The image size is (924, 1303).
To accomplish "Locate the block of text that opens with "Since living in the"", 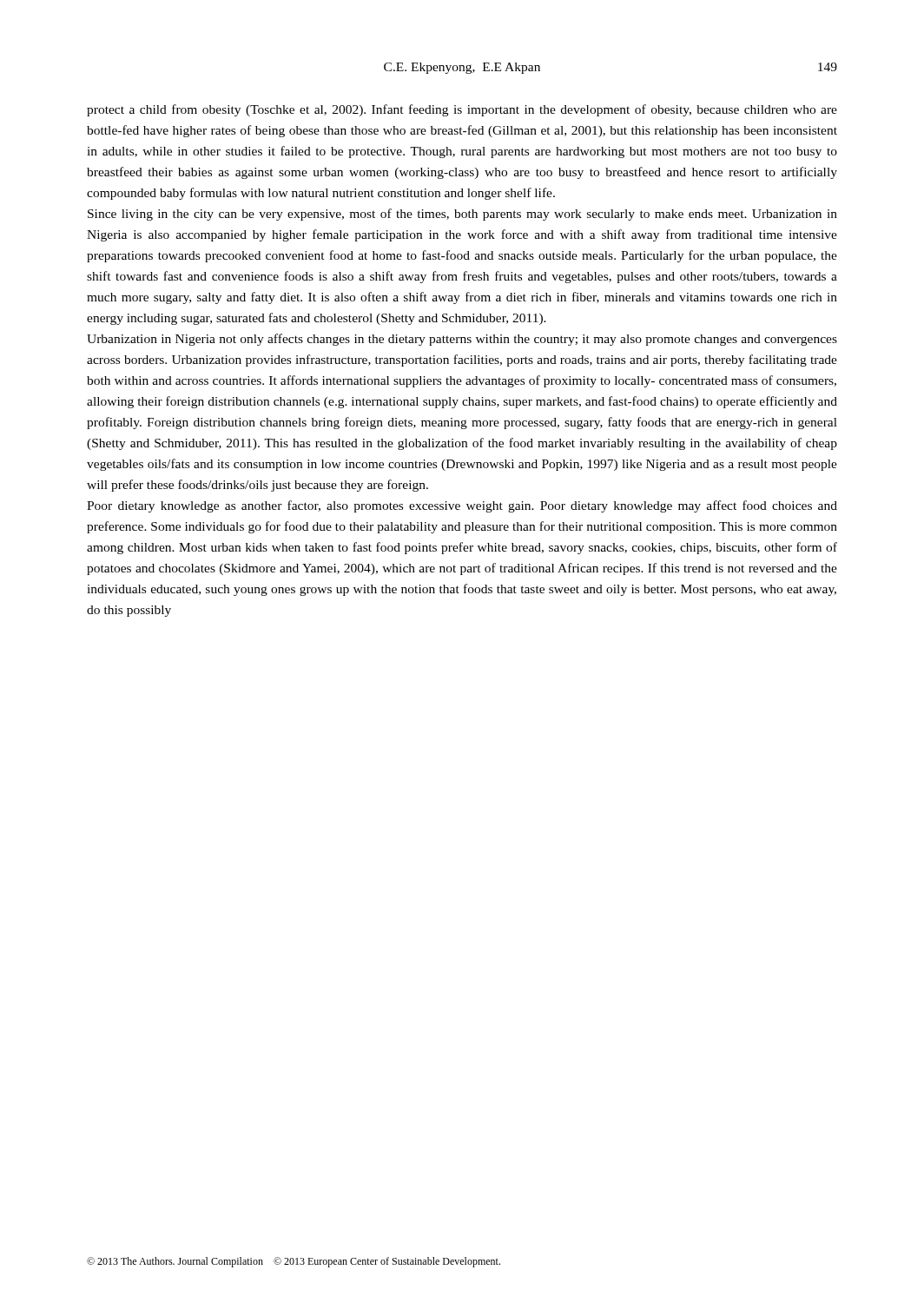I will click(x=462, y=265).
